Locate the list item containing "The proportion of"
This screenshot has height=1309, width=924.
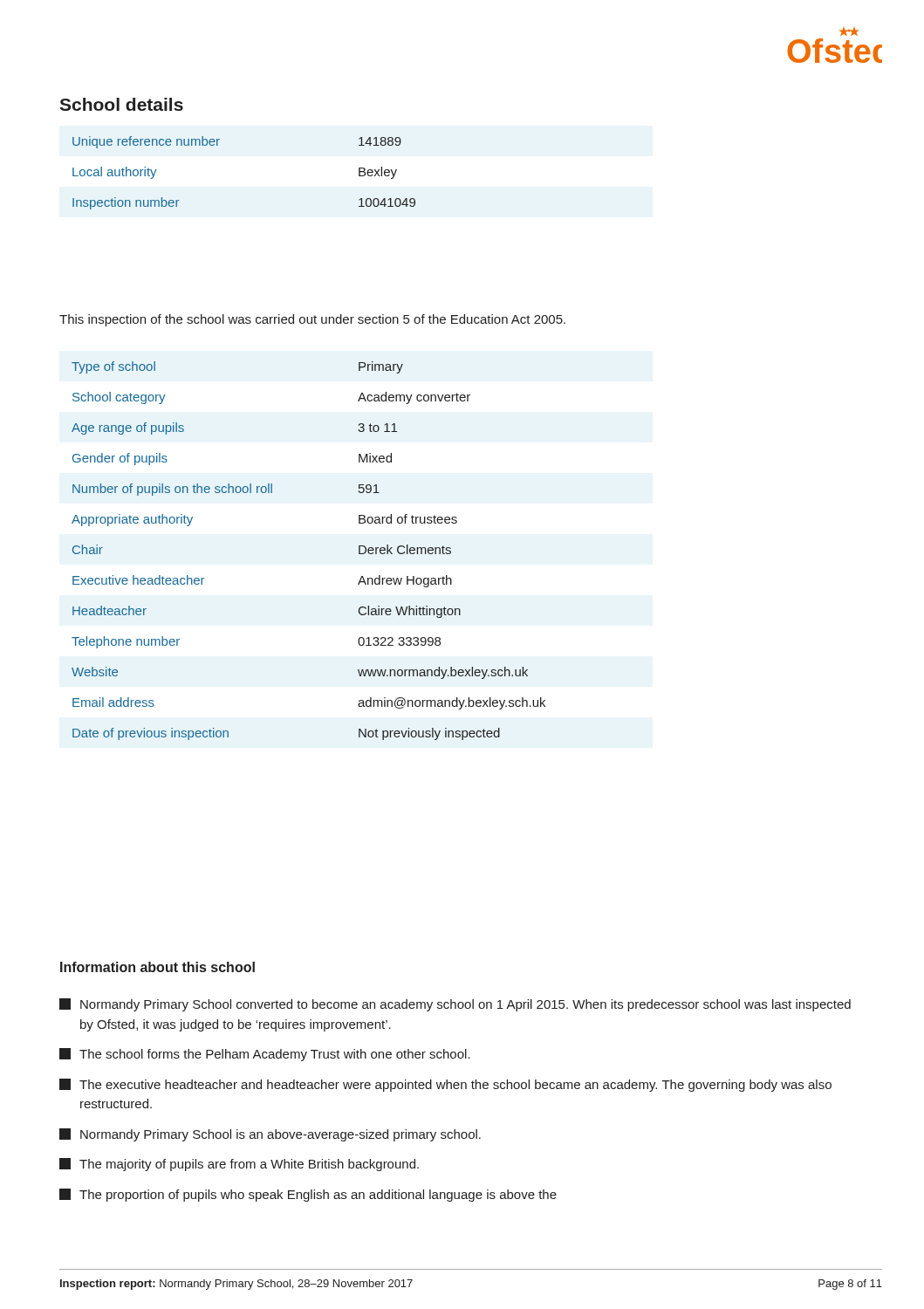click(x=308, y=1194)
